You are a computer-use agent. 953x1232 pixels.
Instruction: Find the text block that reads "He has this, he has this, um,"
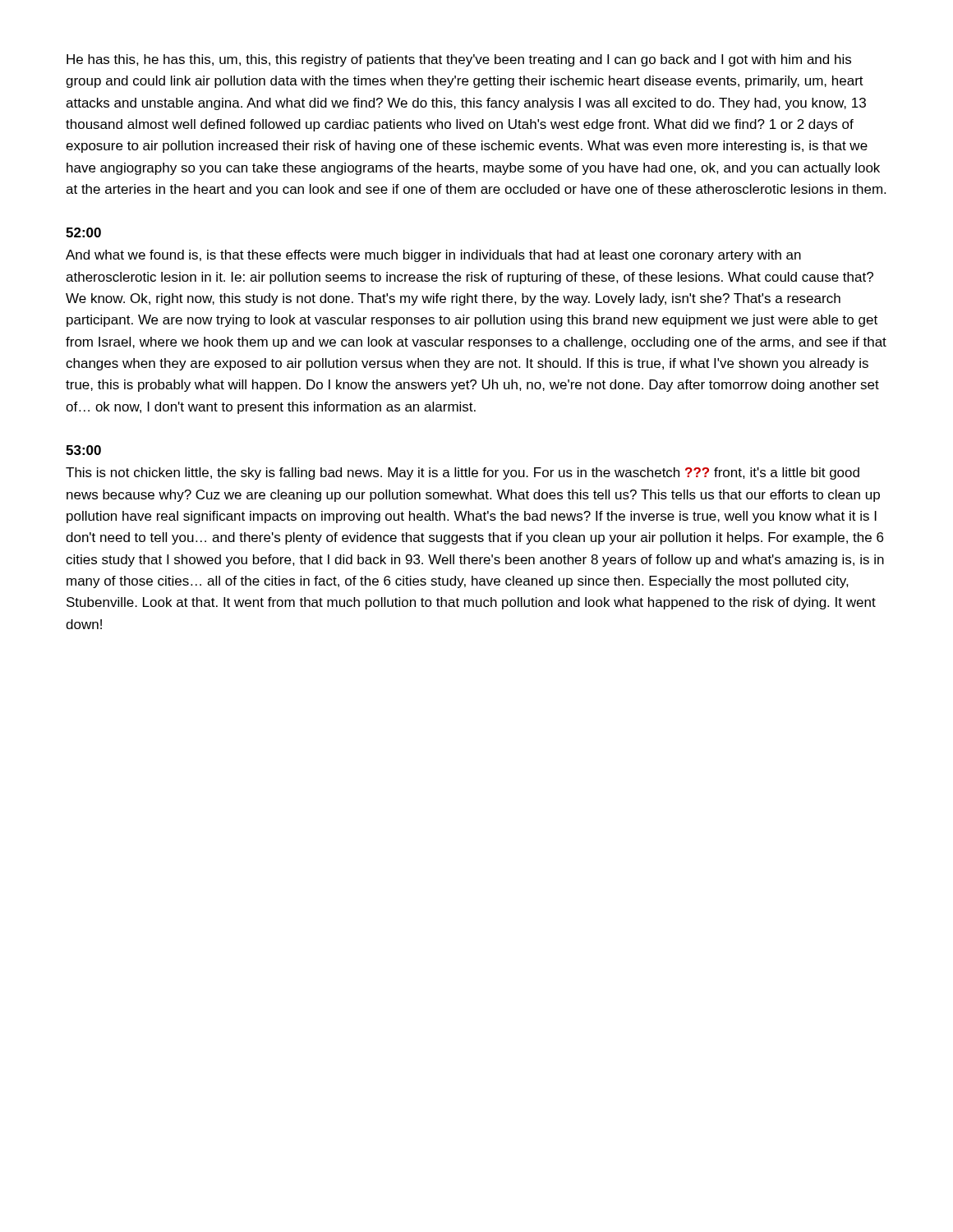[x=476, y=124]
